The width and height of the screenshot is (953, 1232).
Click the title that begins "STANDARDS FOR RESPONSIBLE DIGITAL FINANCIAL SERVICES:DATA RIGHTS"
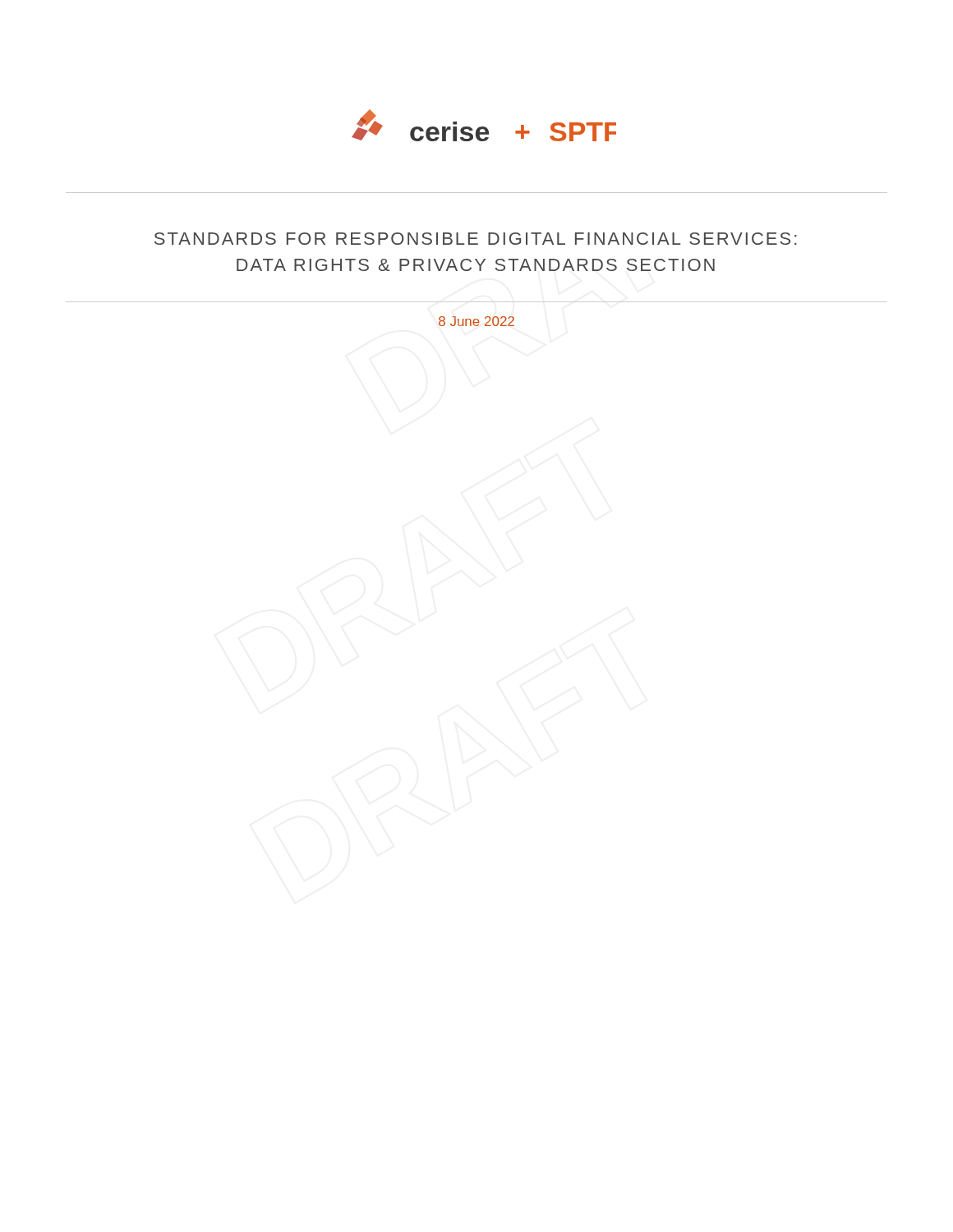tap(476, 252)
